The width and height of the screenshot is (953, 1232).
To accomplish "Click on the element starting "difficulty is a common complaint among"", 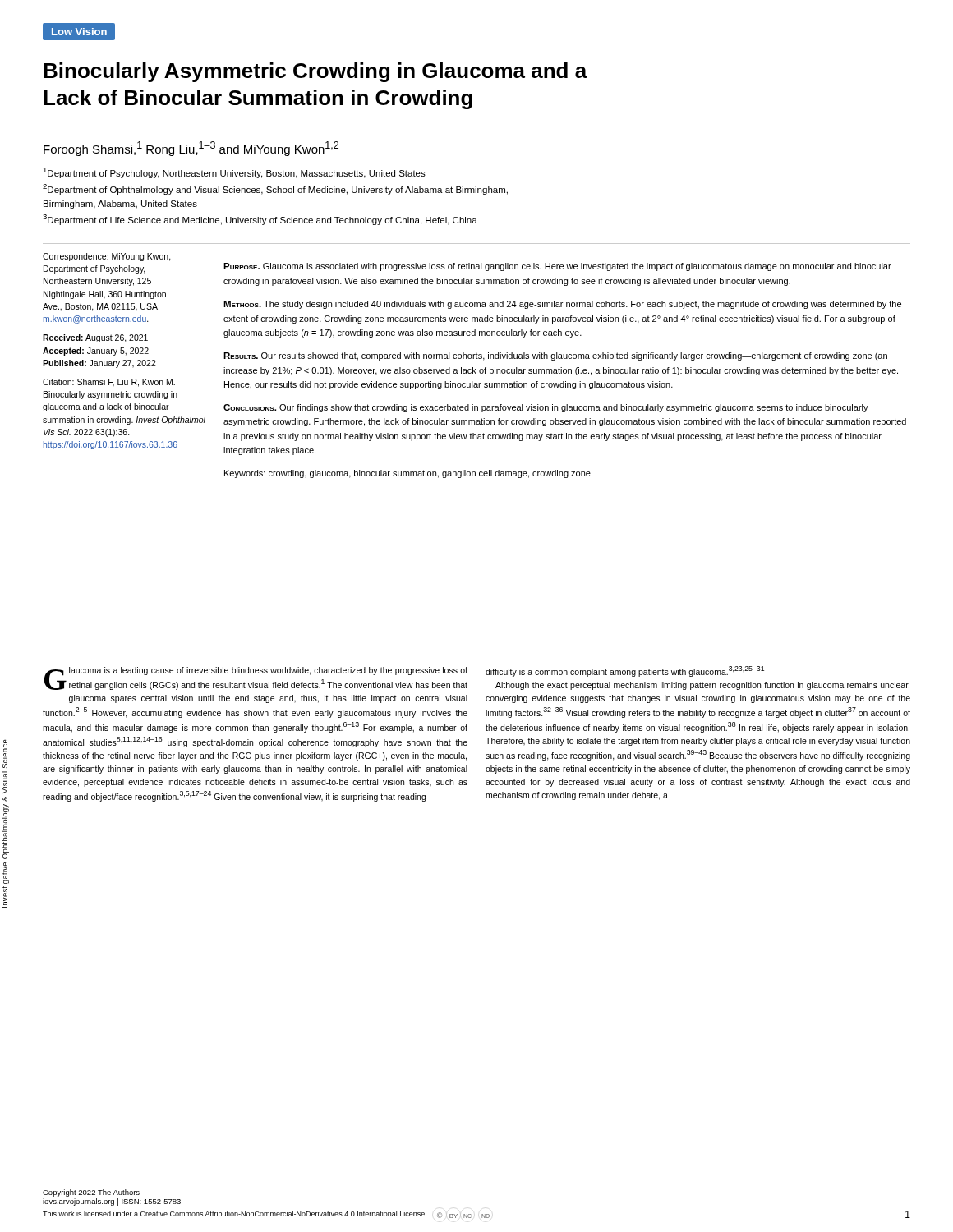I will [x=698, y=733].
